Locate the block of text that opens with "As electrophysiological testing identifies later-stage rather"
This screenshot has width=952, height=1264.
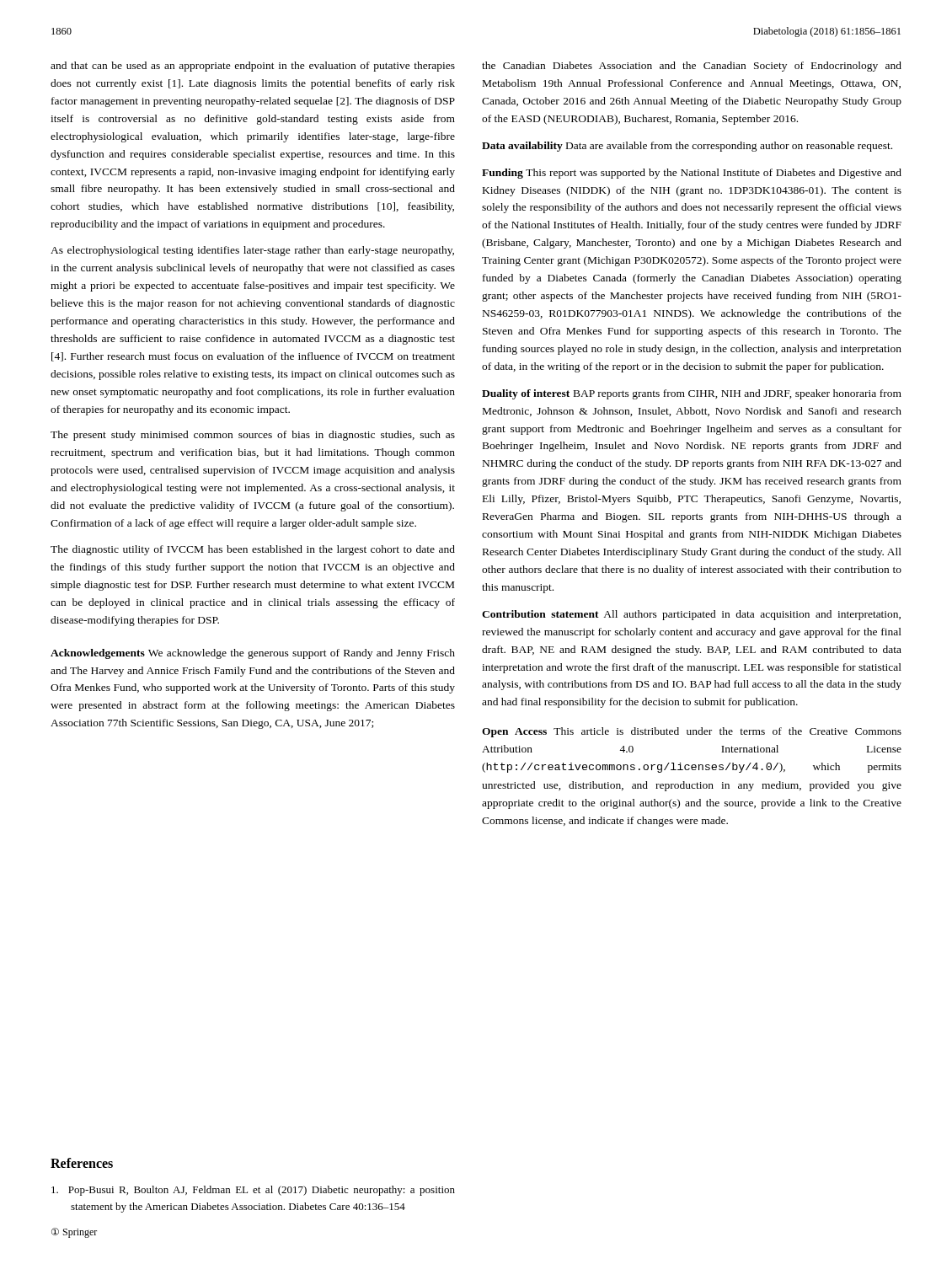pyautogui.click(x=253, y=330)
